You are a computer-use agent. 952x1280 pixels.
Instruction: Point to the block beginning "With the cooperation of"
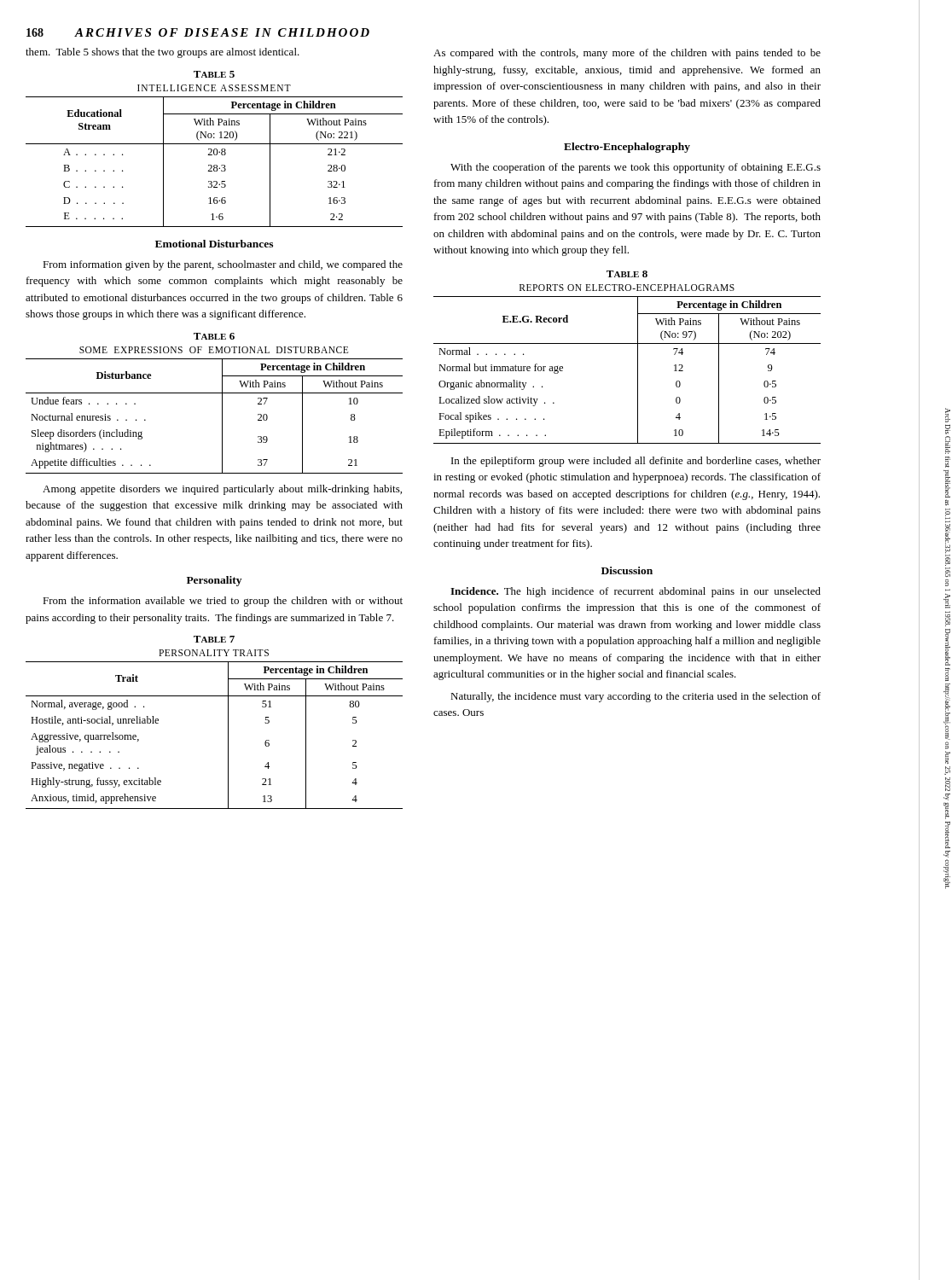pyautogui.click(x=627, y=208)
